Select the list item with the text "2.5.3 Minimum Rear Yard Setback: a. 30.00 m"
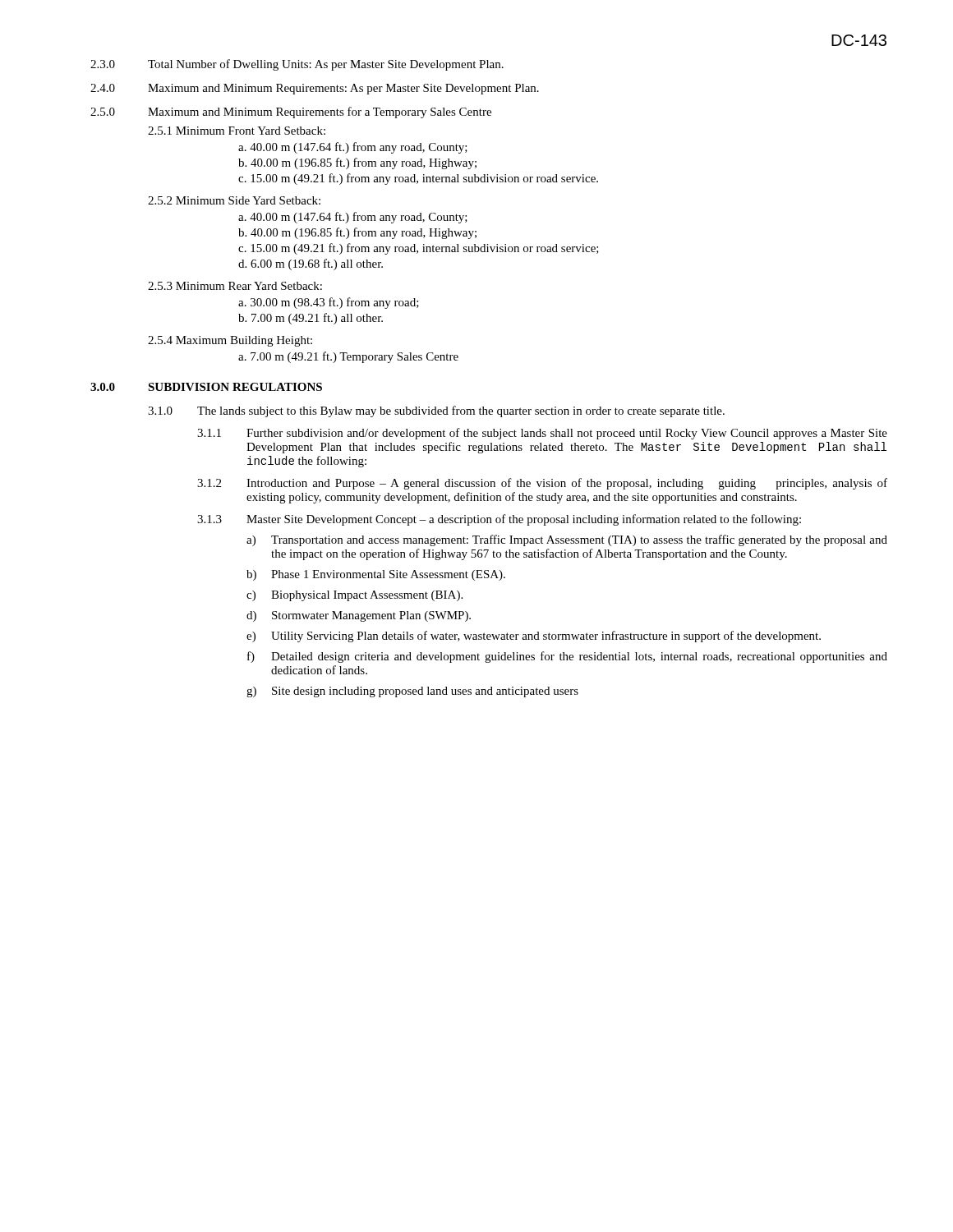This screenshot has width=953, height=1232. point(235,286)
